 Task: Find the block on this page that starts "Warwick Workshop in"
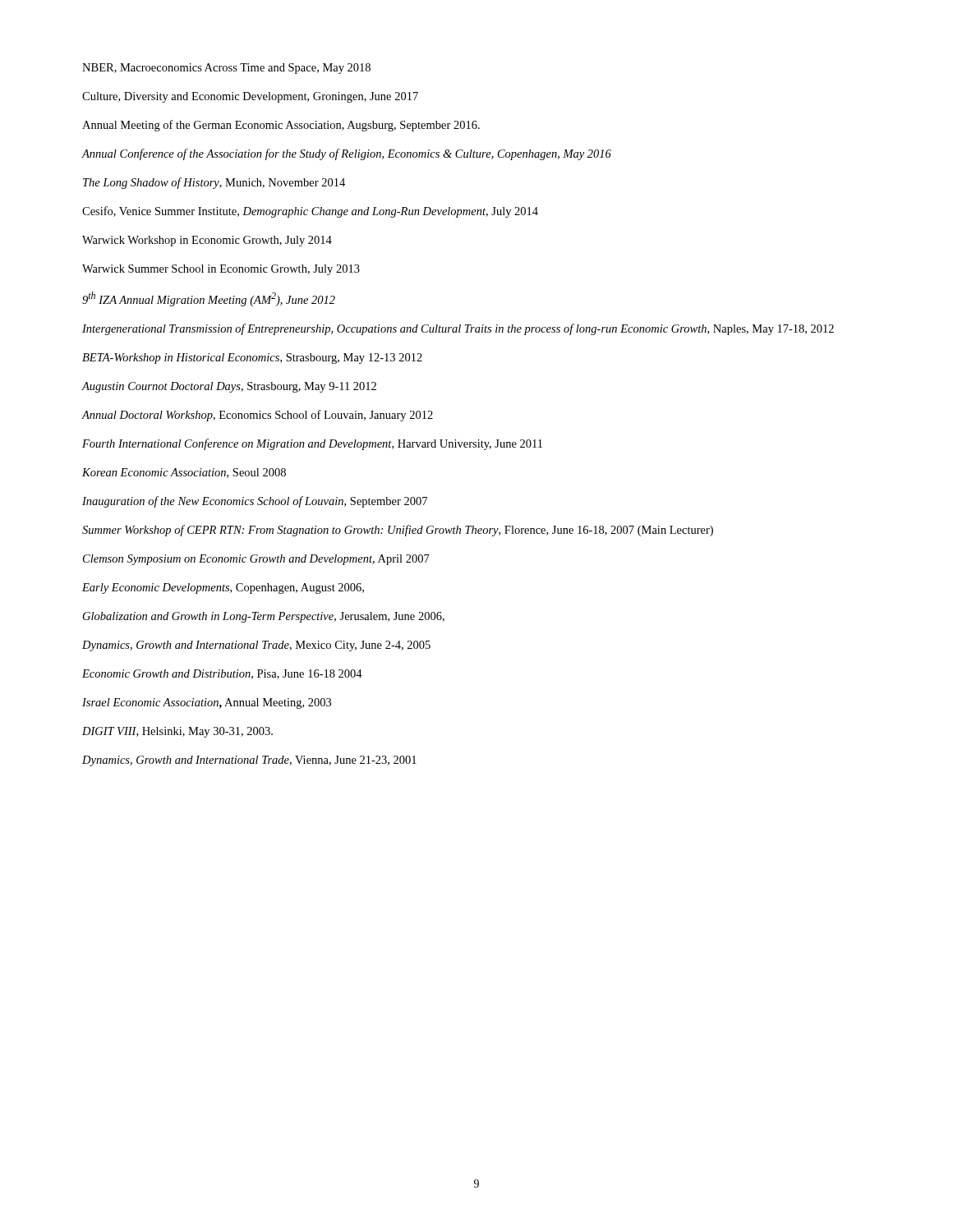pos(207,240)
